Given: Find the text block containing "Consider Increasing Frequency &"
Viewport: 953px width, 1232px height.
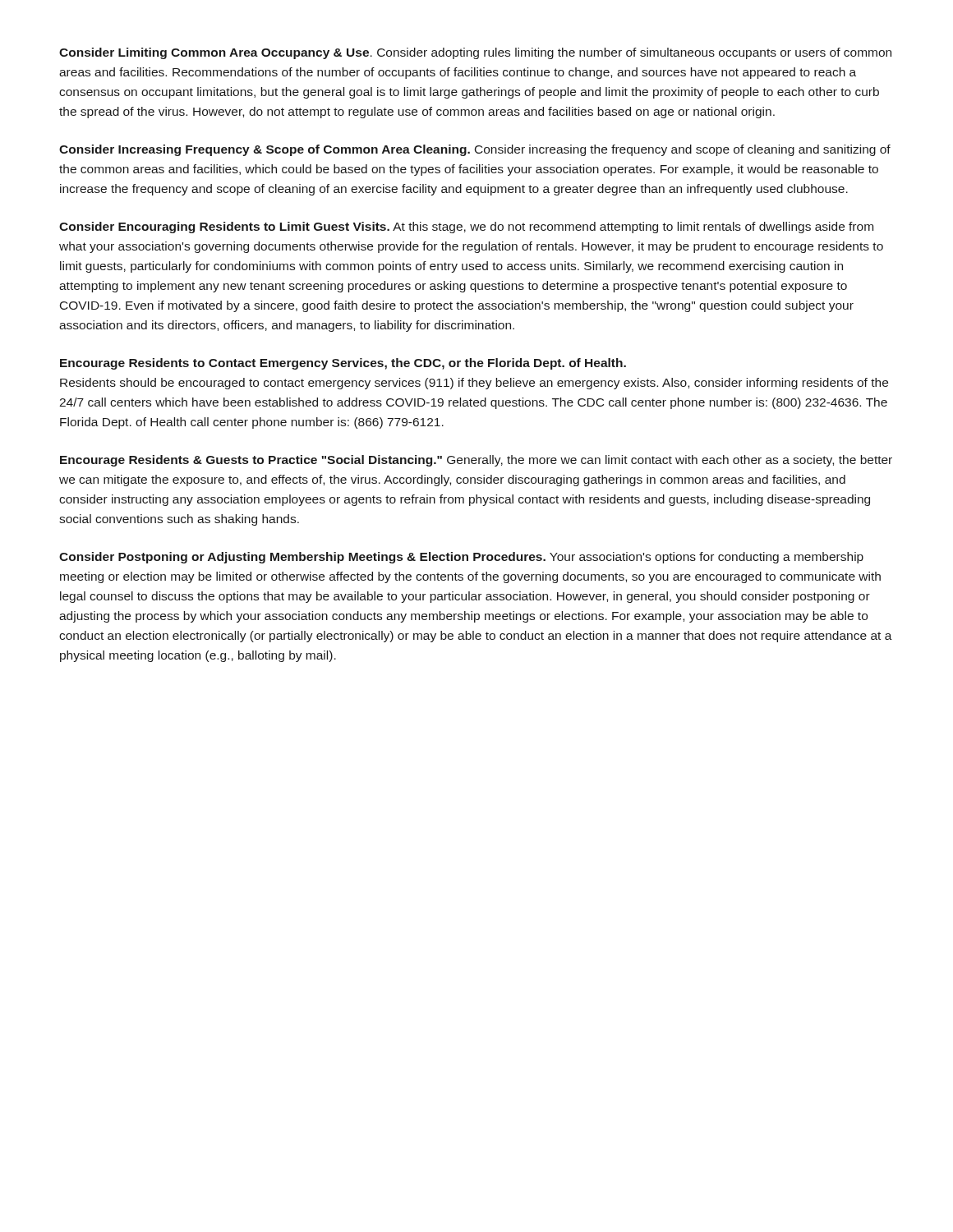Looking at the screenshot, I should pyautogui.click(x=475, y=169).
